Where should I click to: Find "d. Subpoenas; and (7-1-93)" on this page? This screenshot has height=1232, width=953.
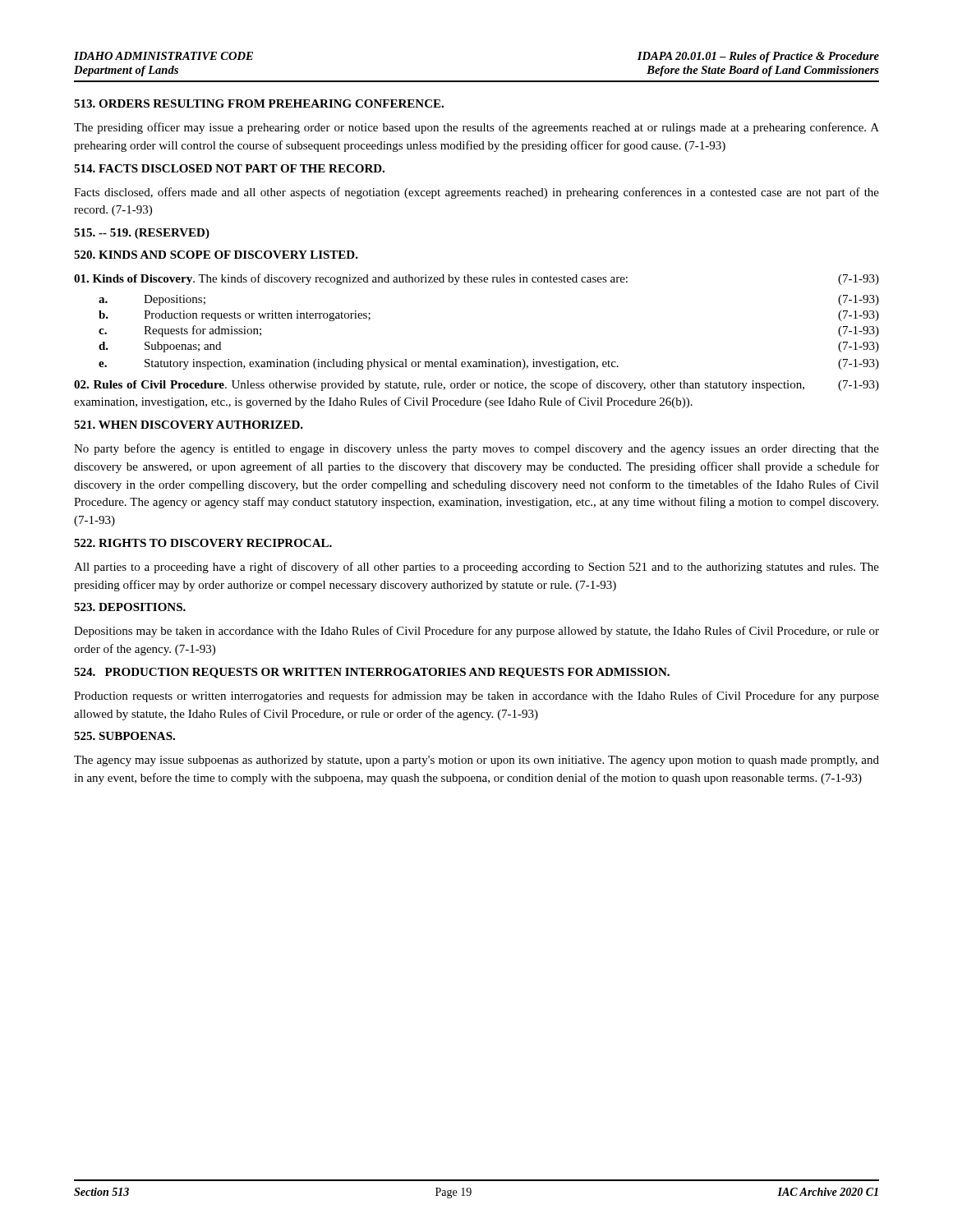(180, 347)
